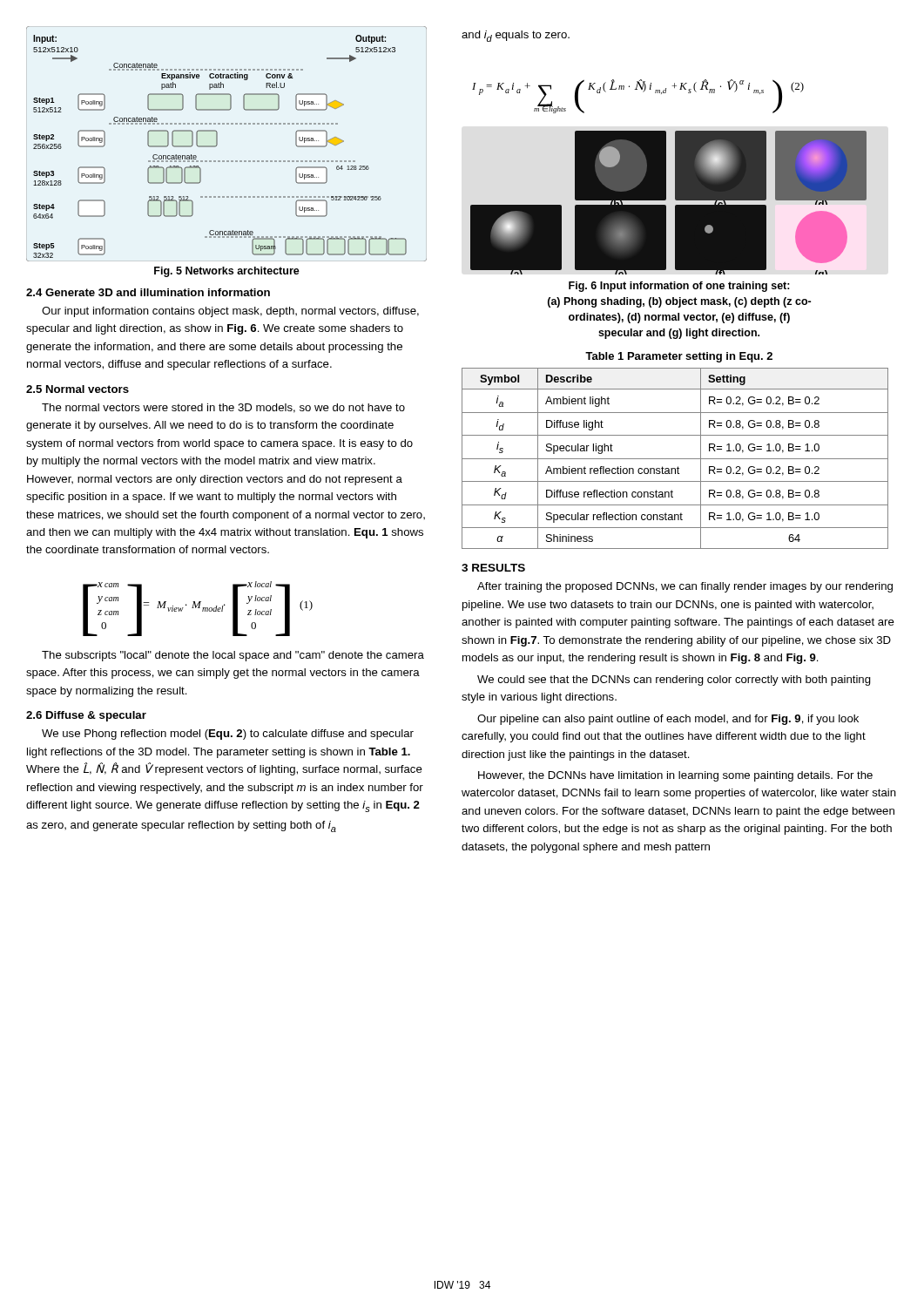Screen dimensions: 1307x924
Task: Navigate to the region starting "Our pipeline can also paint outline of each"
Action: (663, 736)
